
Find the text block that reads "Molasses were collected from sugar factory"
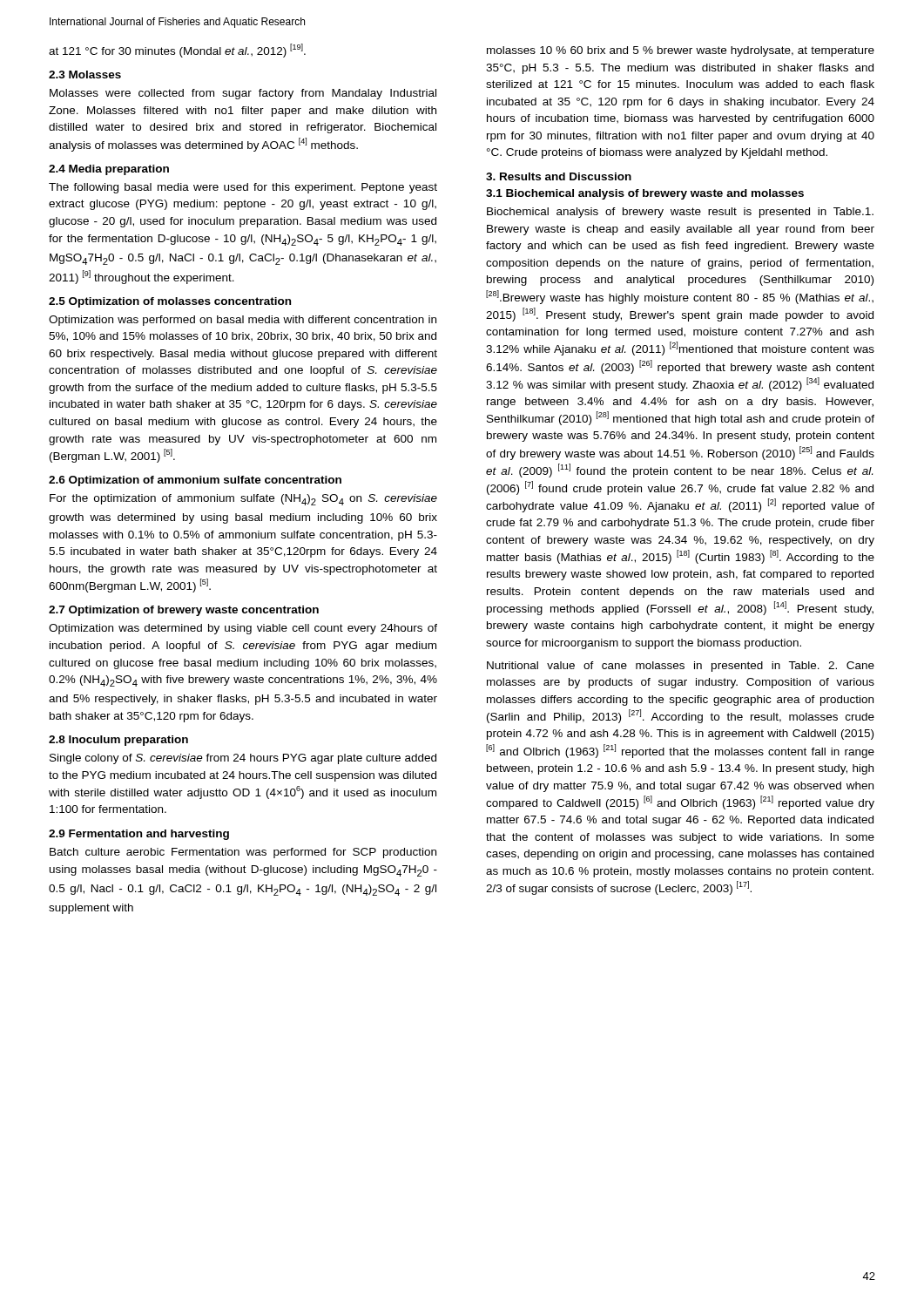coord(243,119)
